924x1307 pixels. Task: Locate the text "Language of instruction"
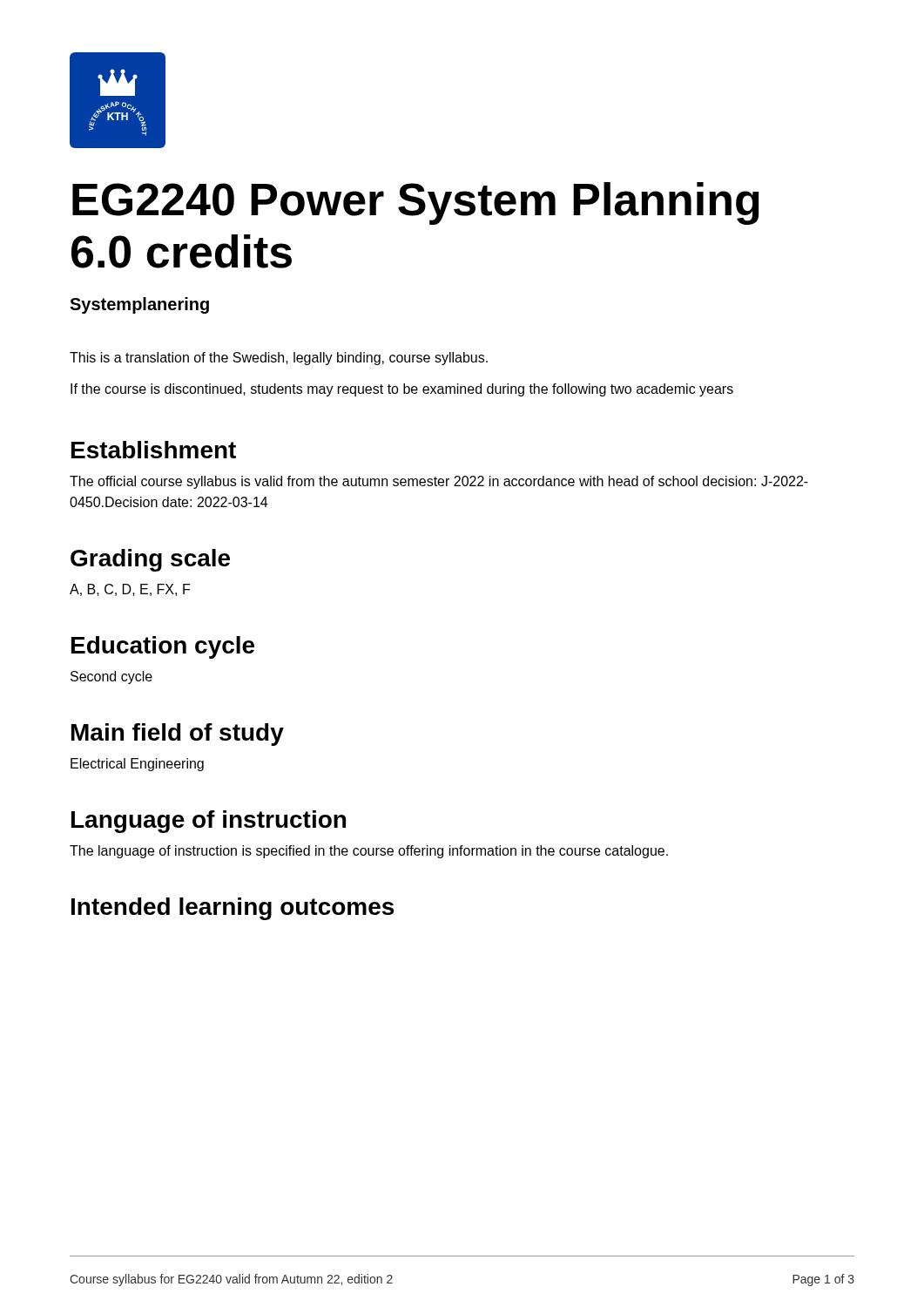click(209, 819)
